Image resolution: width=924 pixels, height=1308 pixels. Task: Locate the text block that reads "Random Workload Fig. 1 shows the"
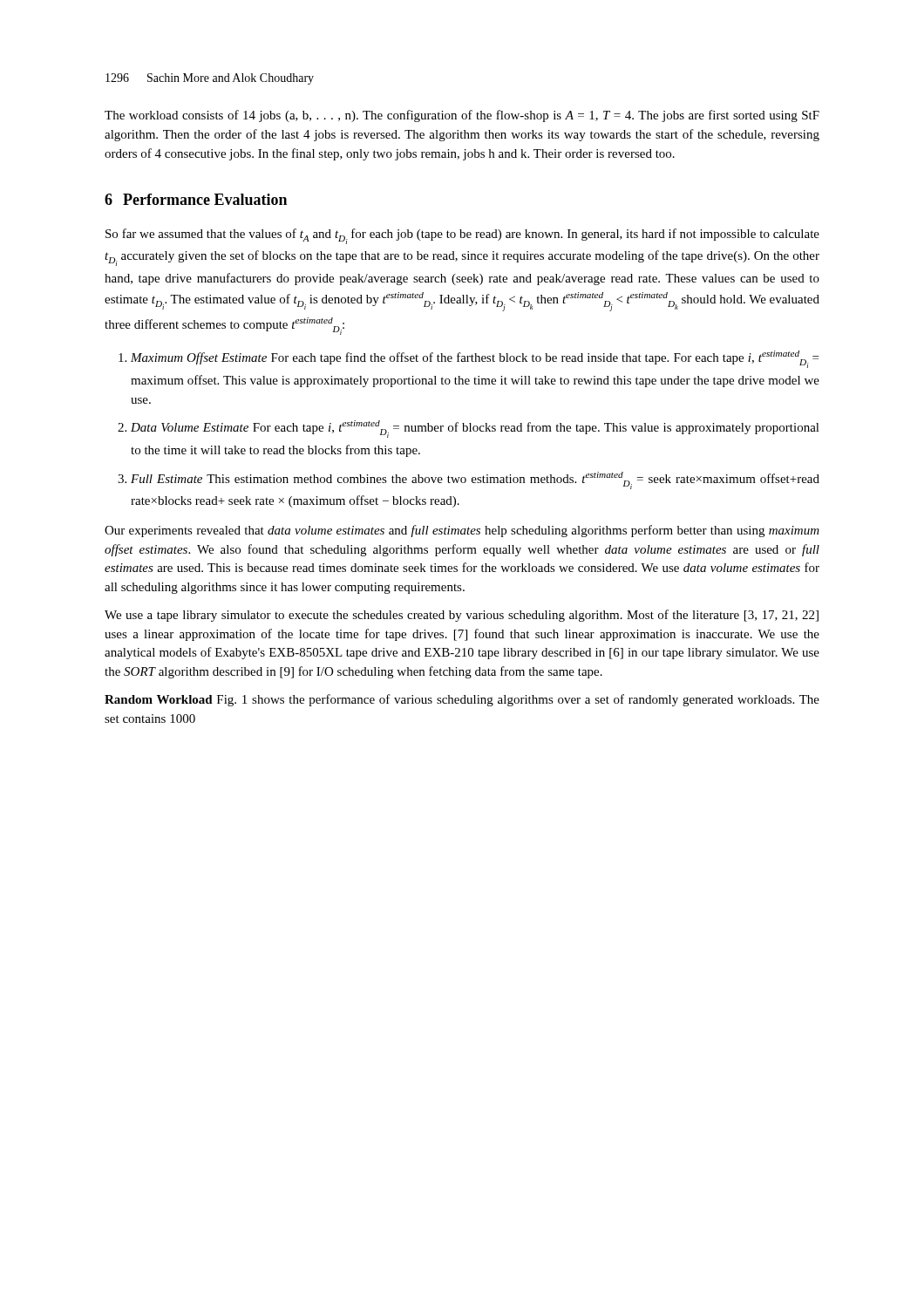click(x=462, y=709)
